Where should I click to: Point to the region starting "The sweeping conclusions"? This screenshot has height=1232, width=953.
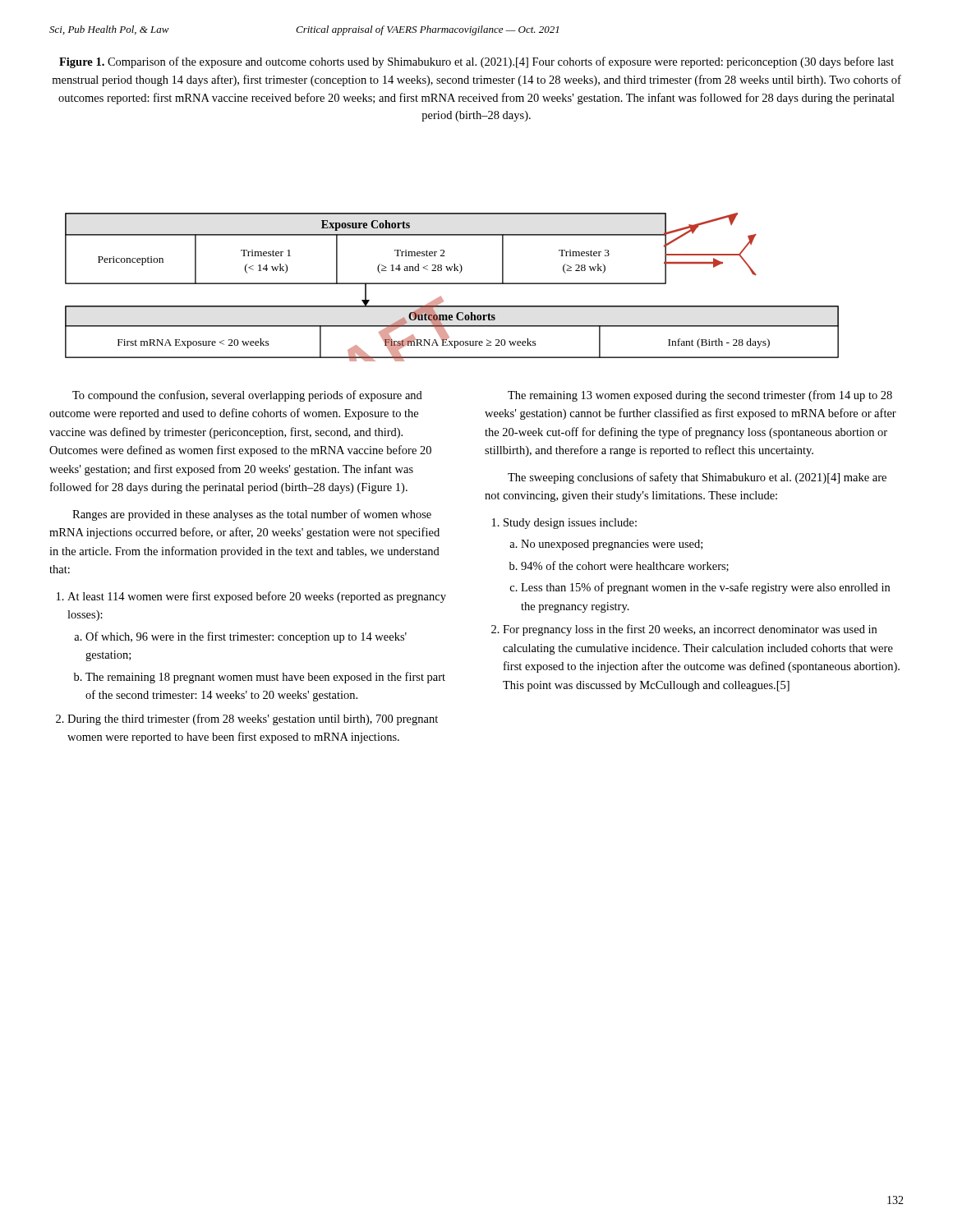click(x=694, y=487)
